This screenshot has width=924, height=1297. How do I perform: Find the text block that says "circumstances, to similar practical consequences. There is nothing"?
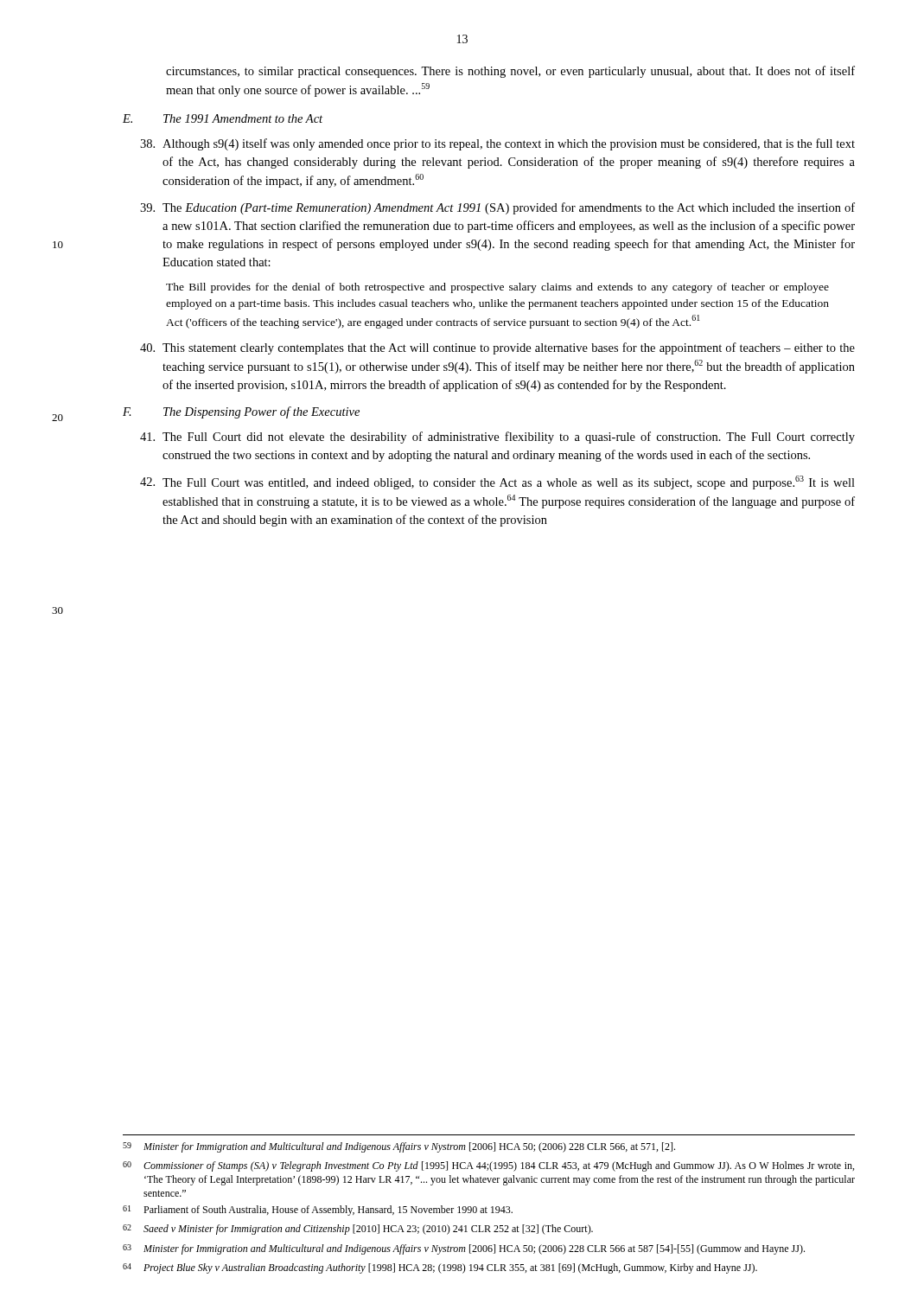pyautogui.click(x=510, y=80)
